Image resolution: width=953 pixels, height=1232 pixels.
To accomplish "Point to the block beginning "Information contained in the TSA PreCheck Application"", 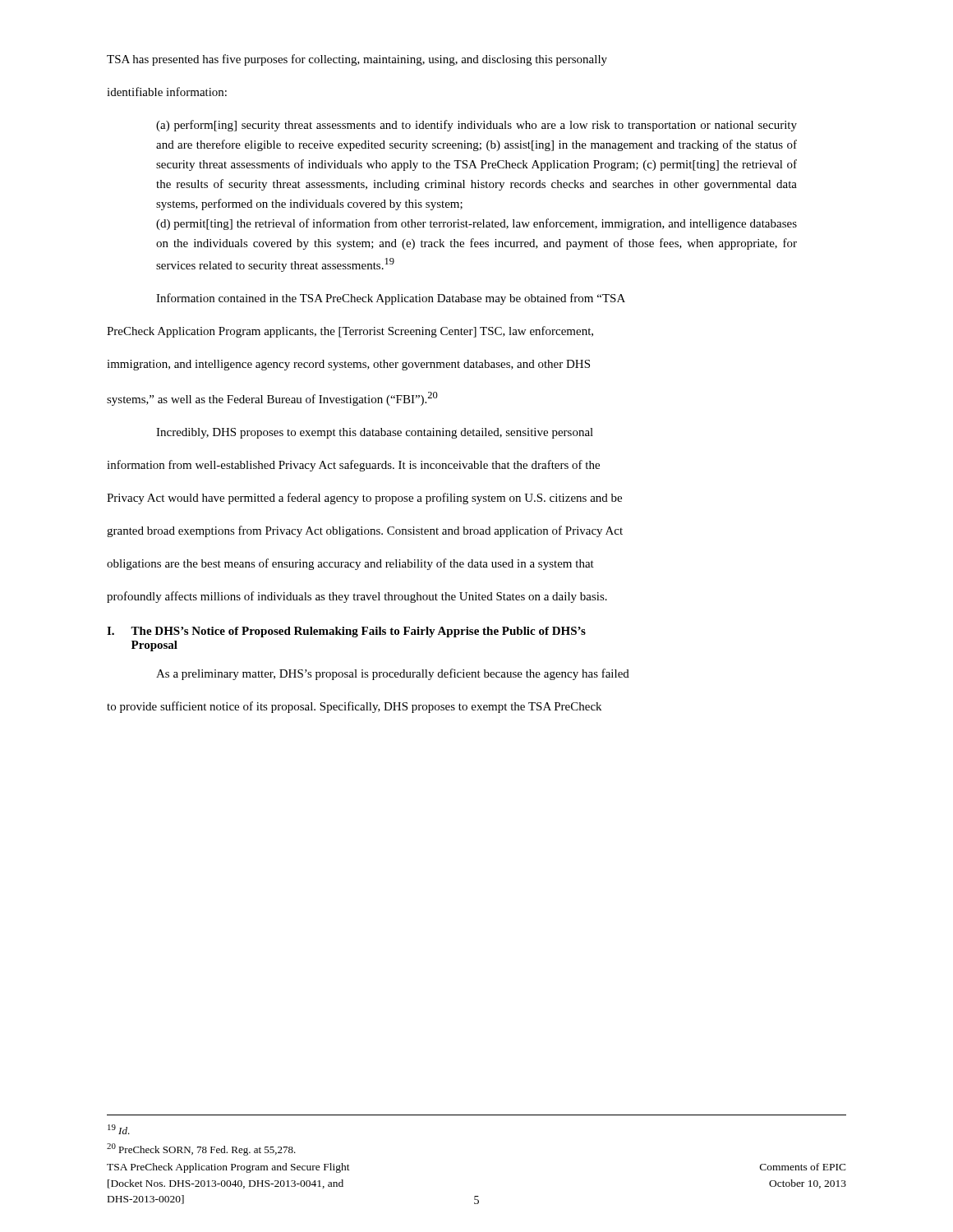I will pos(391,298).
